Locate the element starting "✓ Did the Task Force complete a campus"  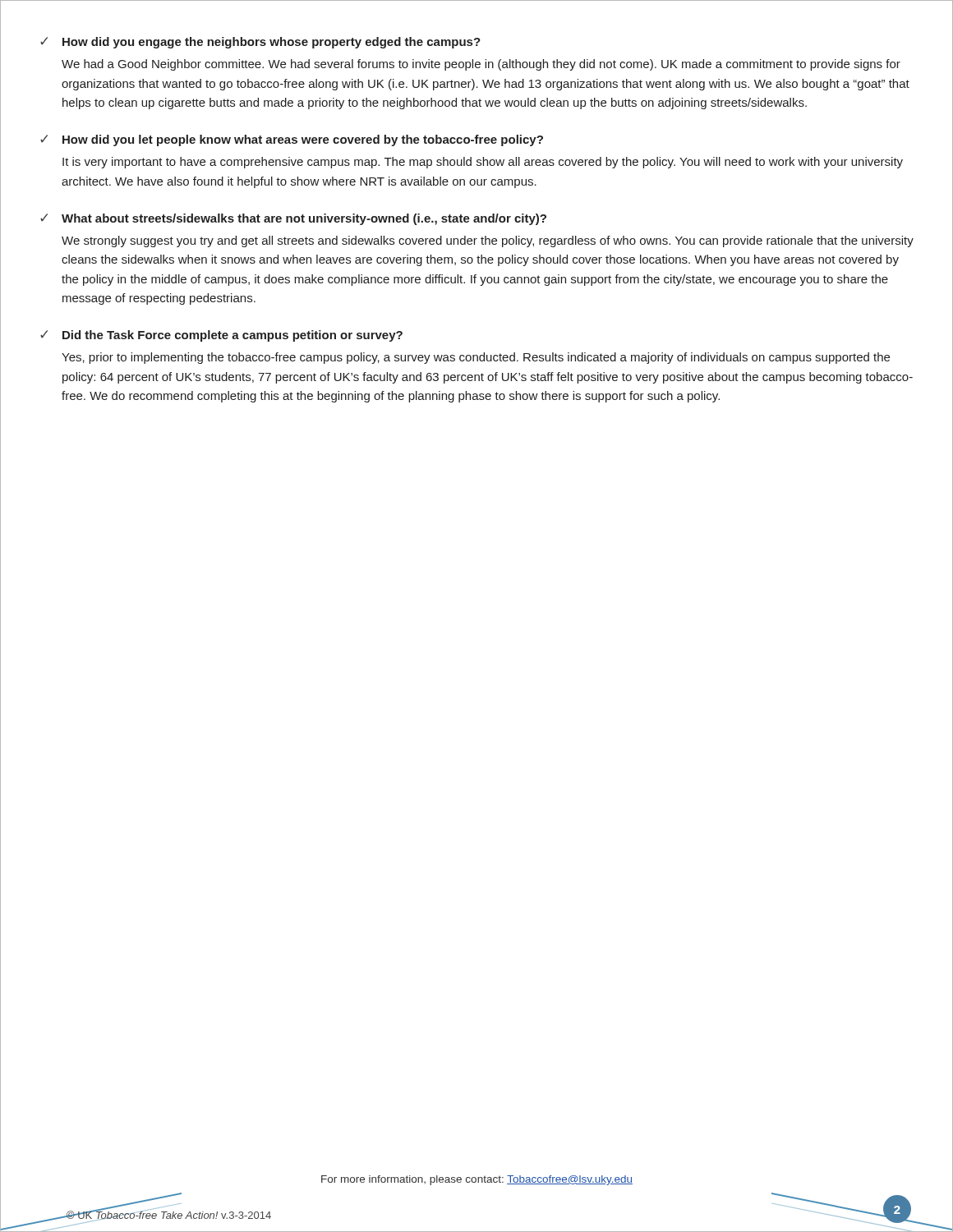[x=476, y=365]
